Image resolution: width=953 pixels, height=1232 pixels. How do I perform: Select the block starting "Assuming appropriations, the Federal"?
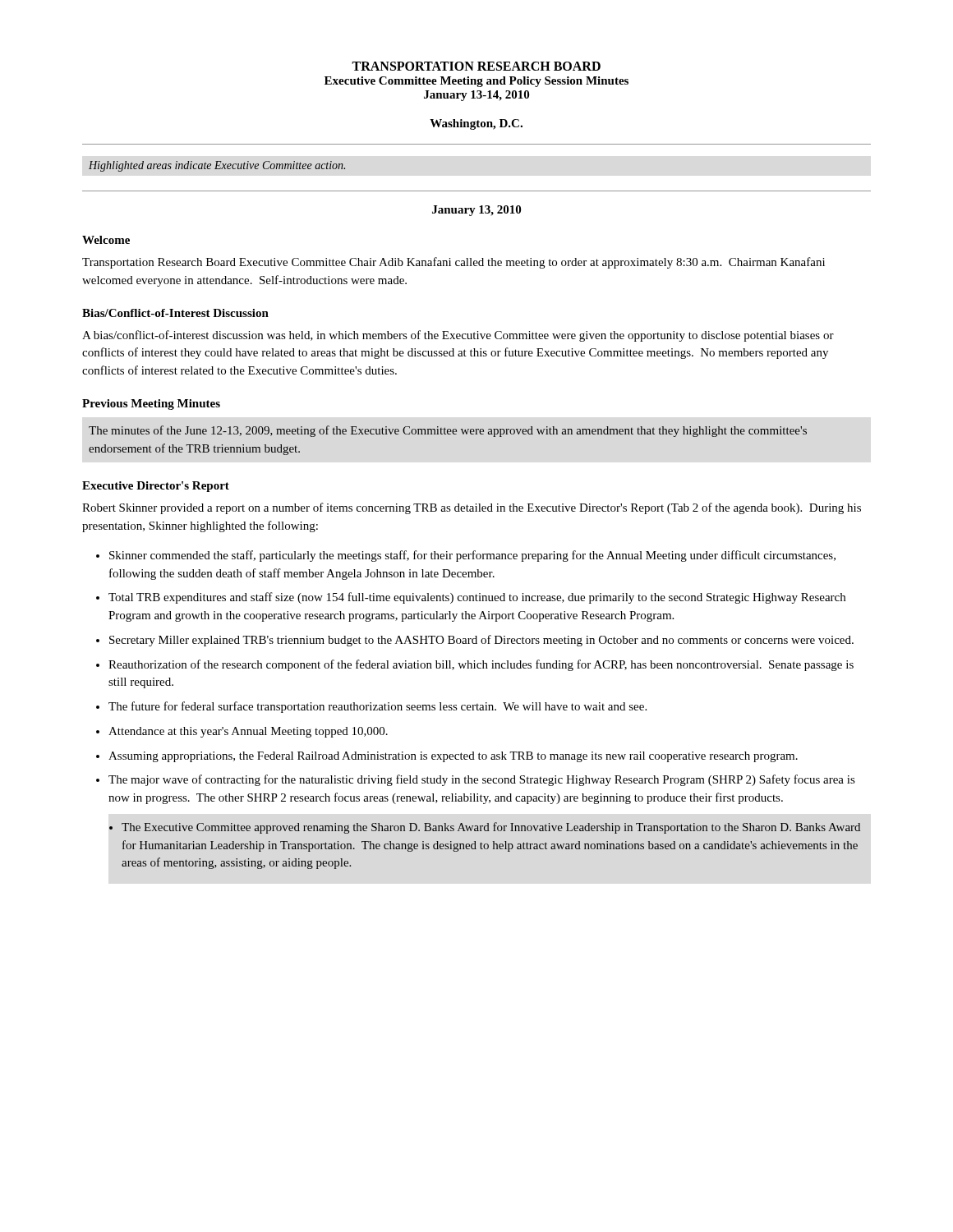490,756
